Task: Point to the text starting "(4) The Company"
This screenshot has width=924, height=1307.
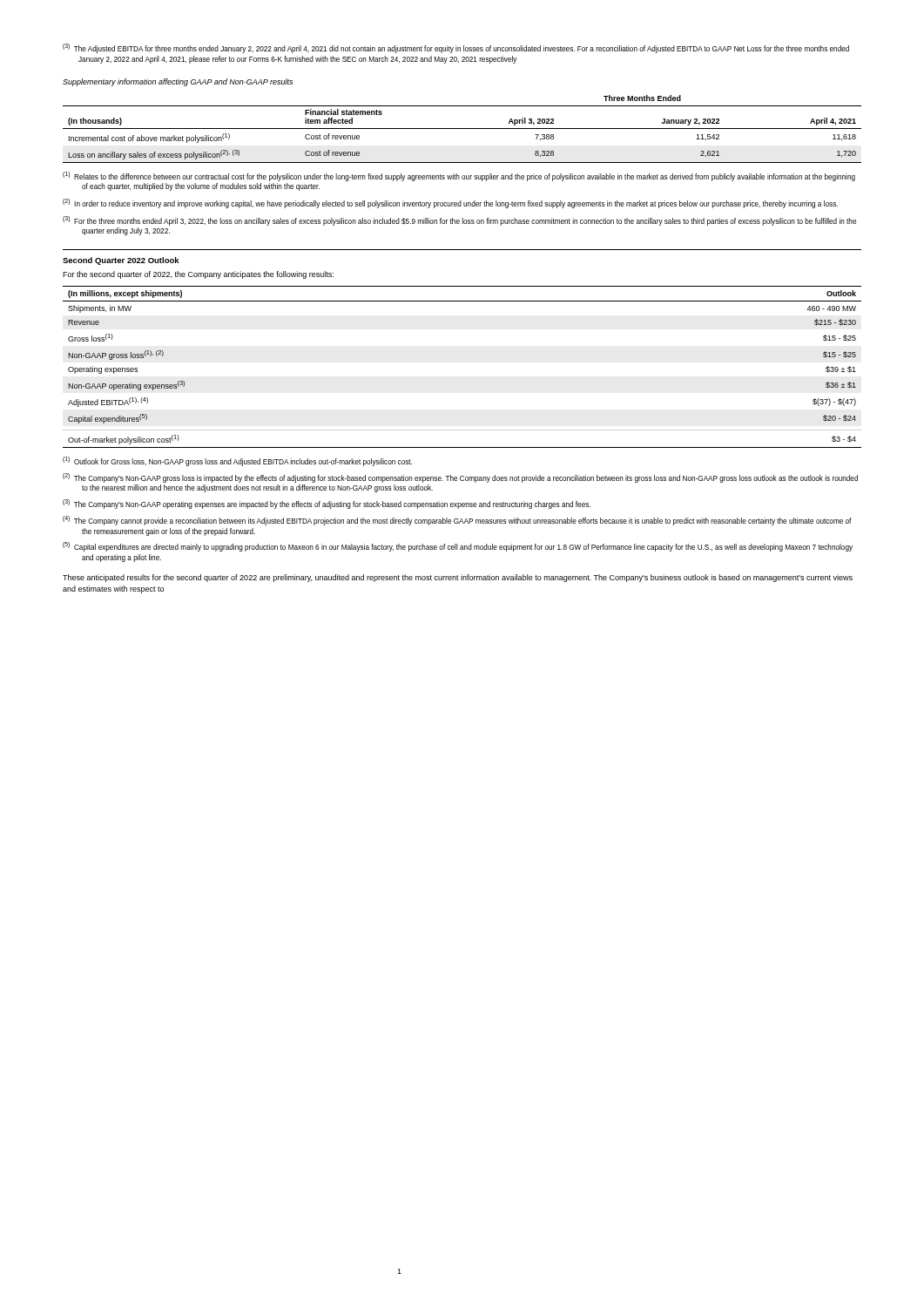Action: coord(457,525)
